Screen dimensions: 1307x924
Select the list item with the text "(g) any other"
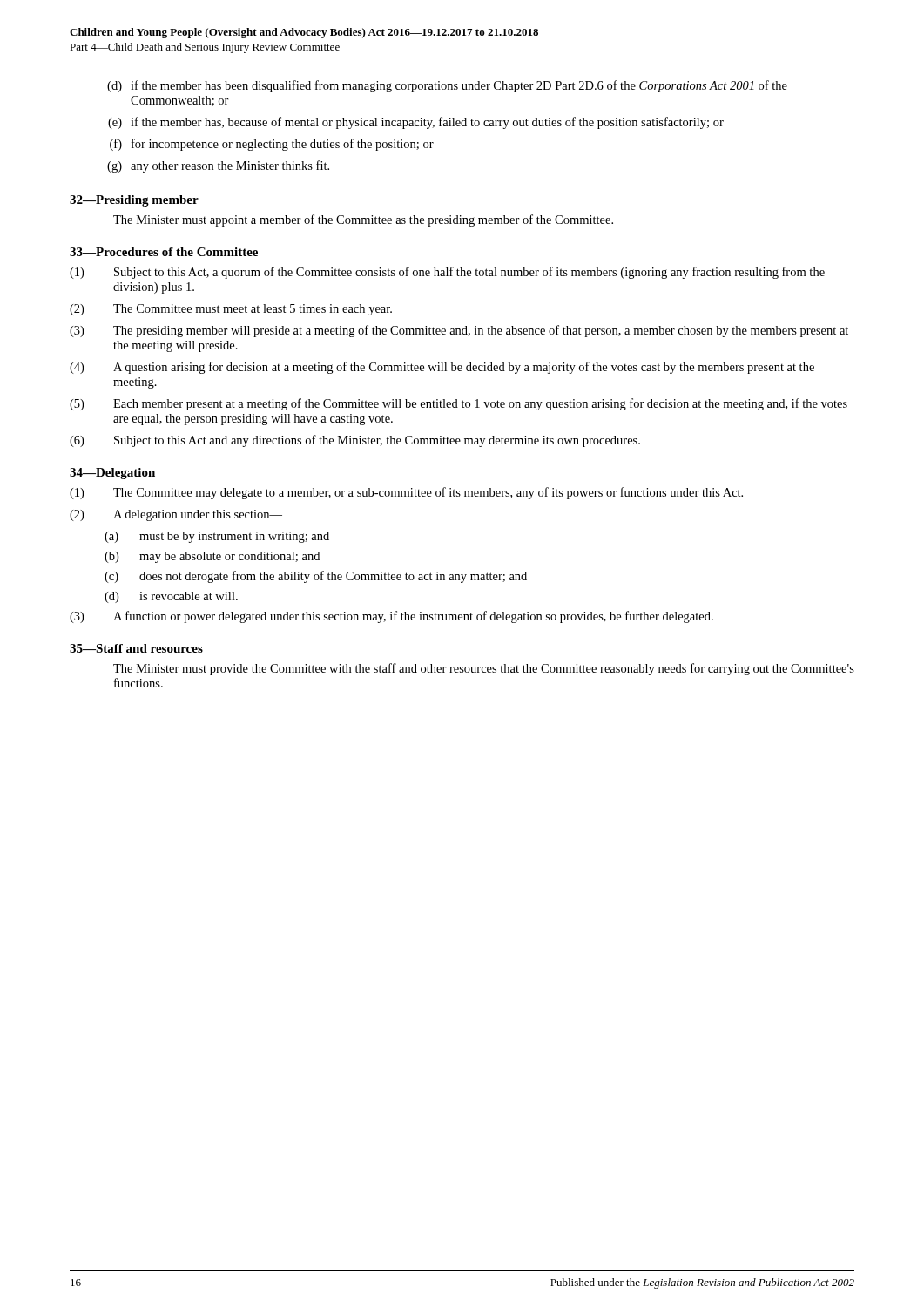[x=218, y=166]
